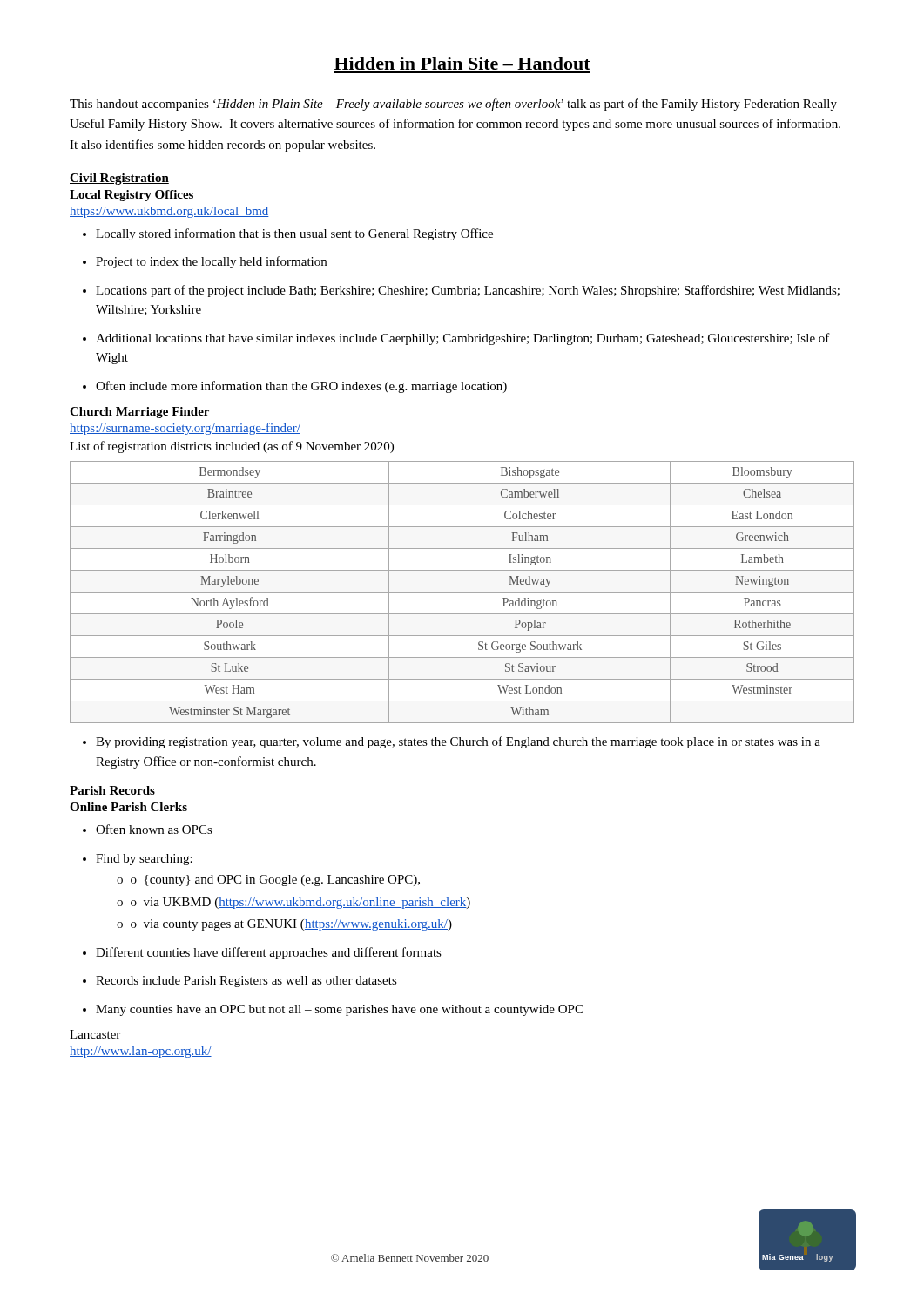Select the element starting "Locations part of the project include Bath; Berkshire;"
The width and height of the screenshot is (924, 1307).
click(462, 300)
